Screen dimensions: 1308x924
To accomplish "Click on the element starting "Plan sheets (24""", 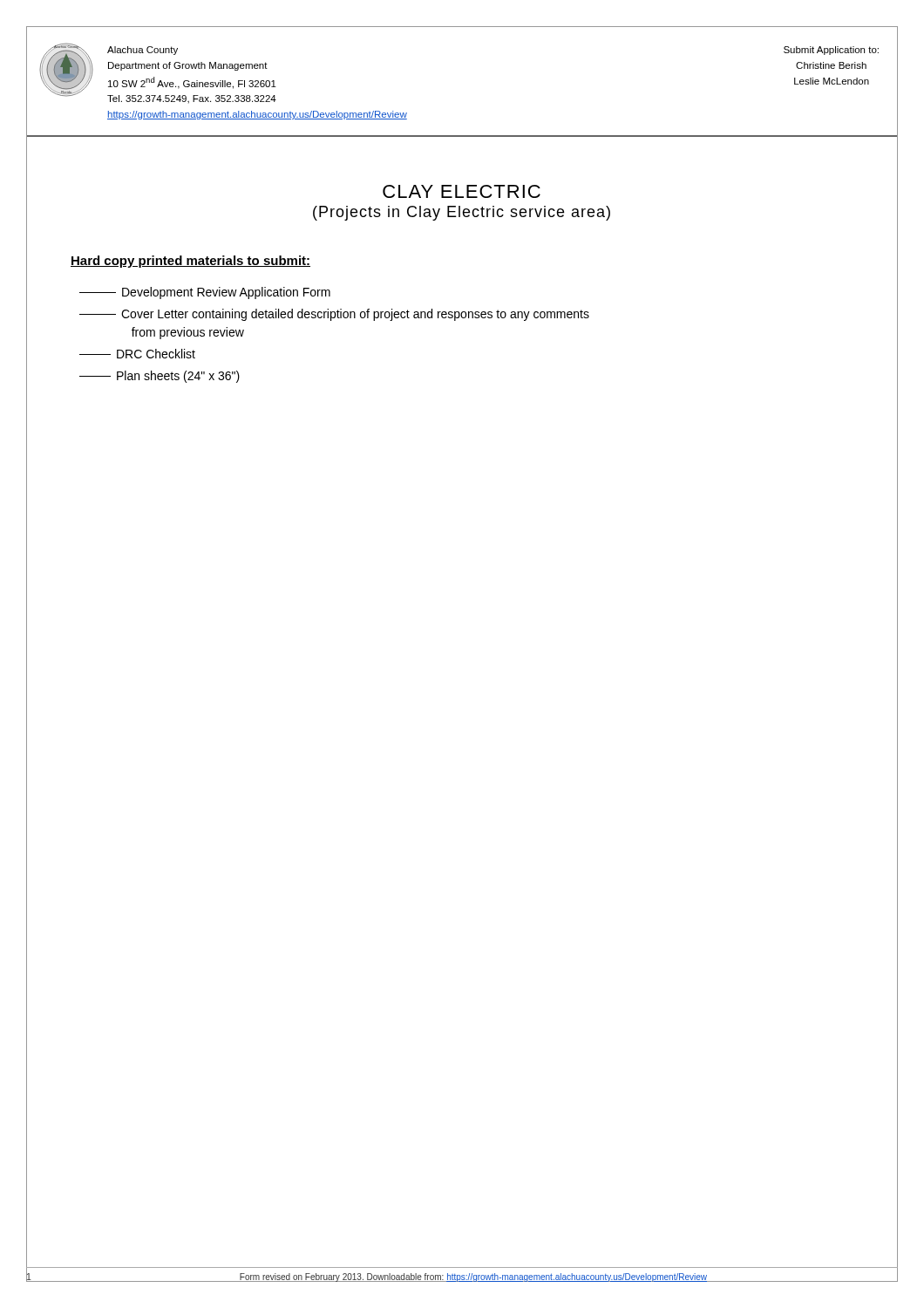I will pos(160,377).
